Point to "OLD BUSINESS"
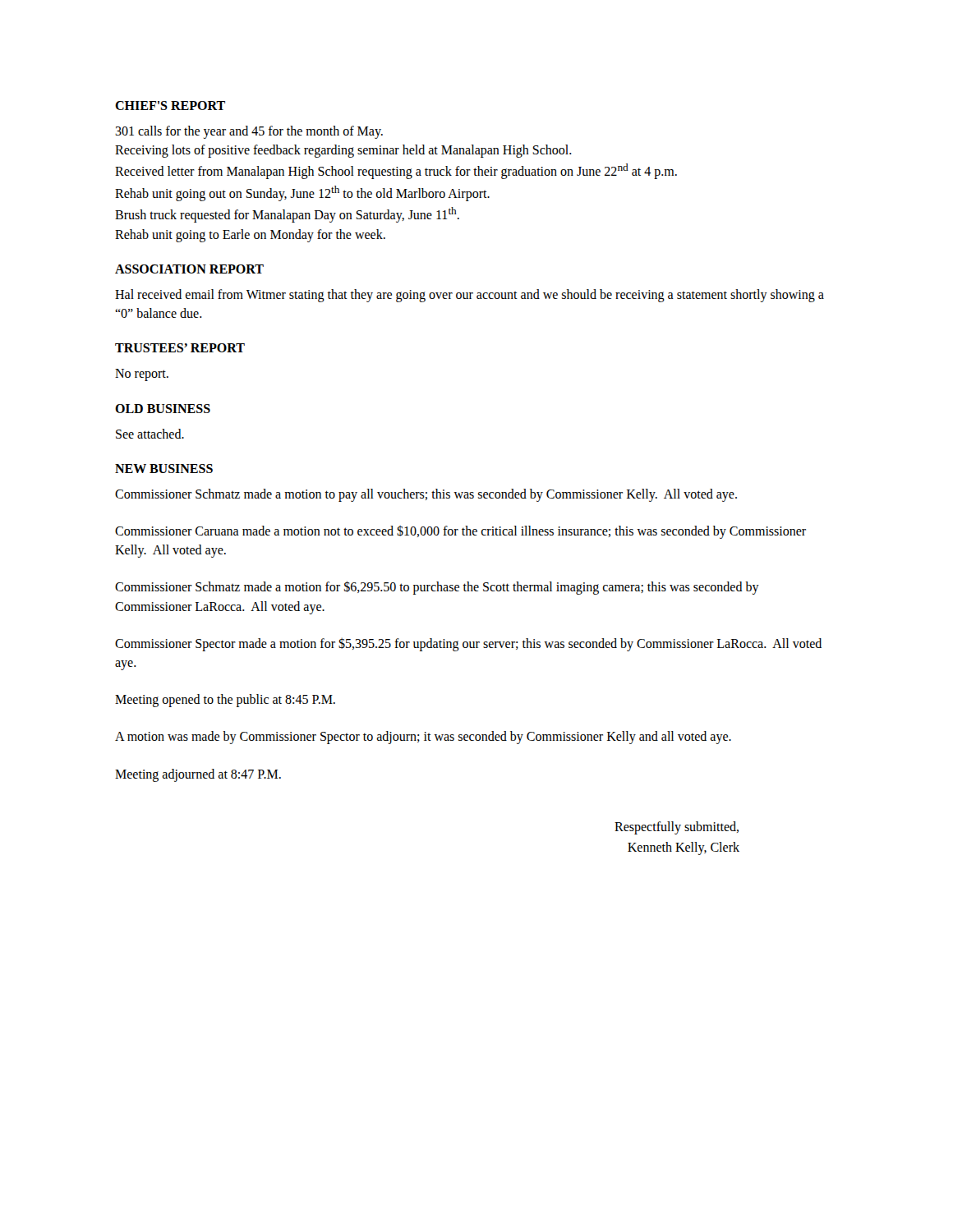Image resolution: width=953 pixels, height=1232 pixels. click(x=163, y=408)
